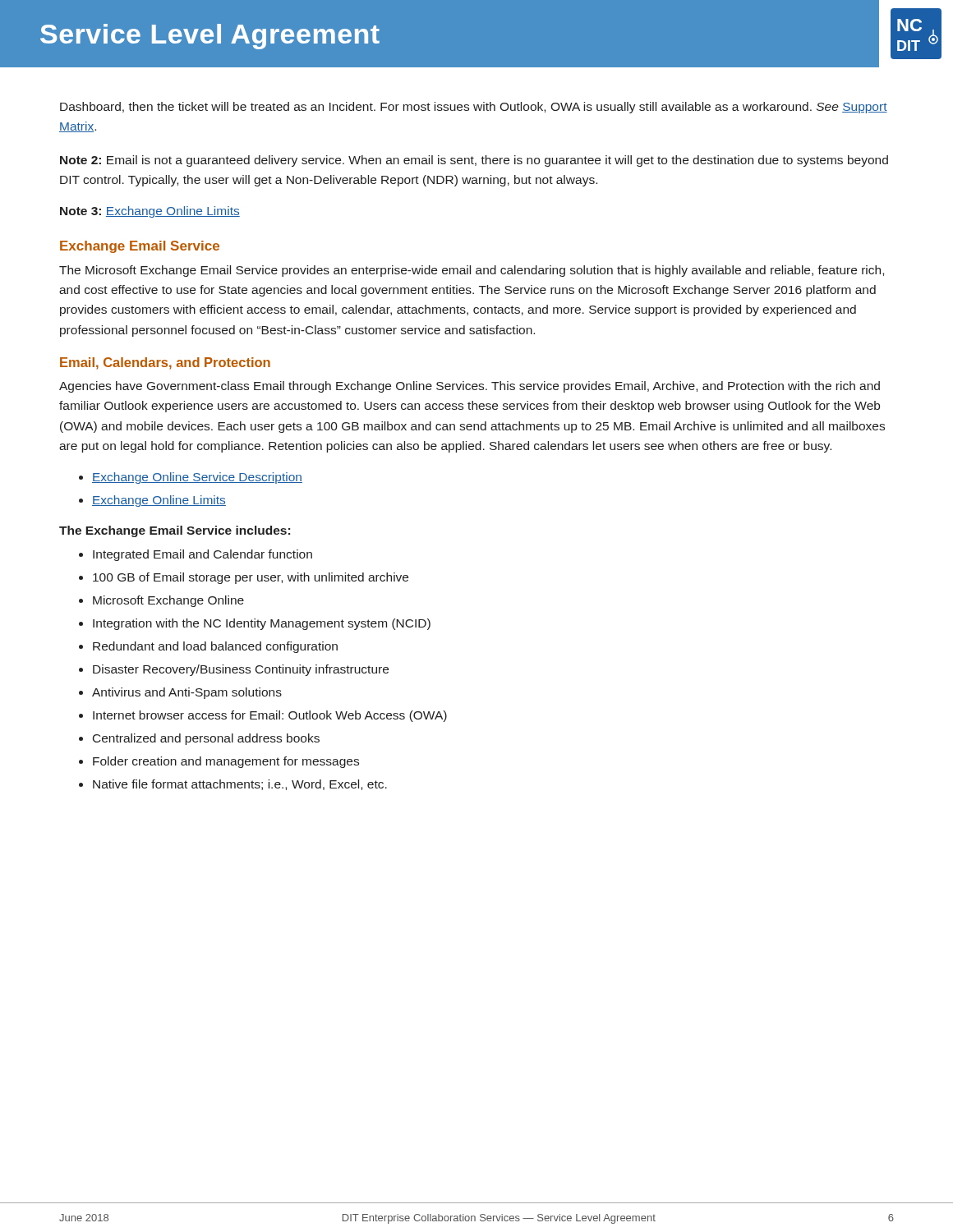Point to the element starting "100 GB of Email storage per user,"

251,577
